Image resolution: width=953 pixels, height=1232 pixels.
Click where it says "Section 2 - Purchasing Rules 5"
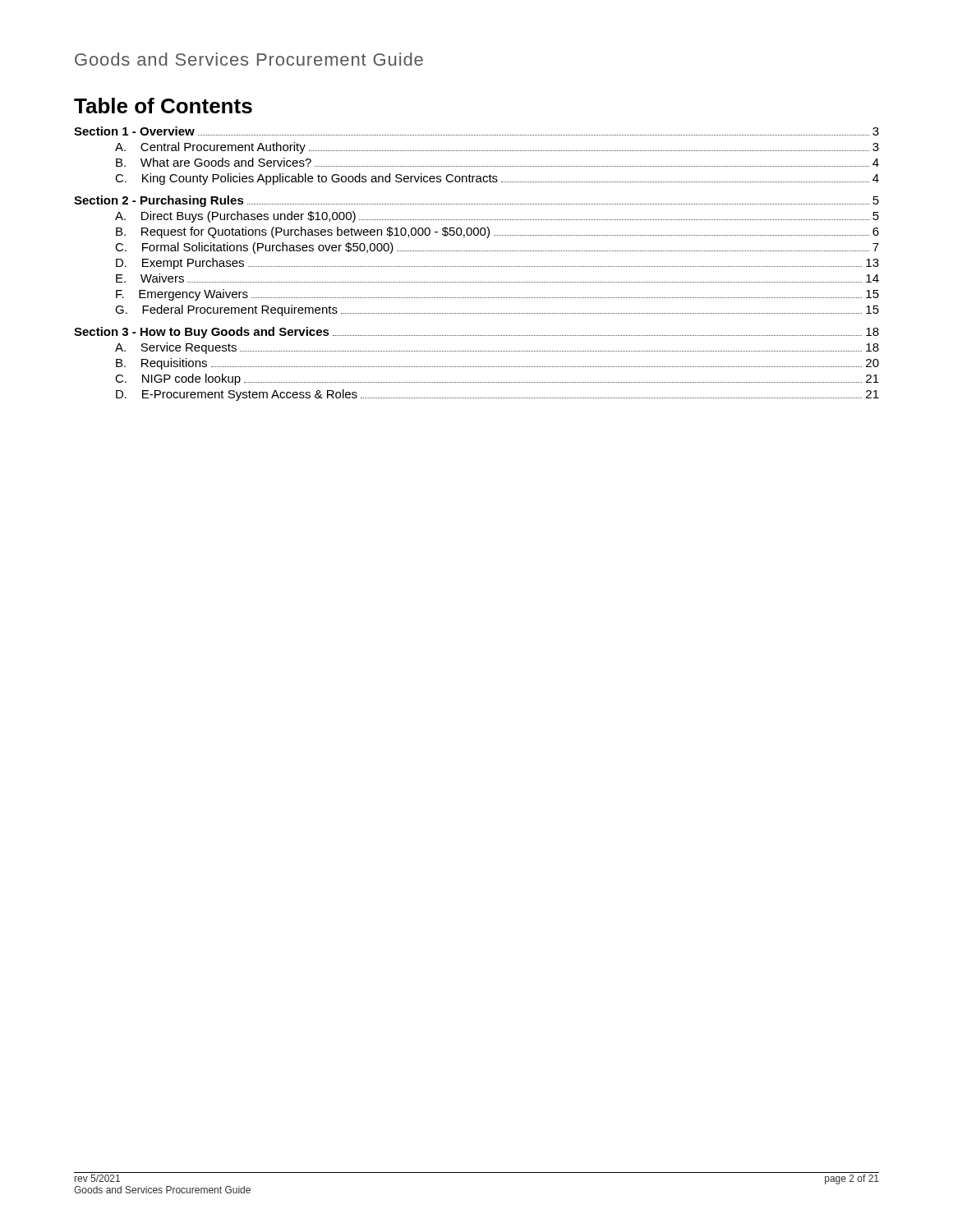pos(476,200)
